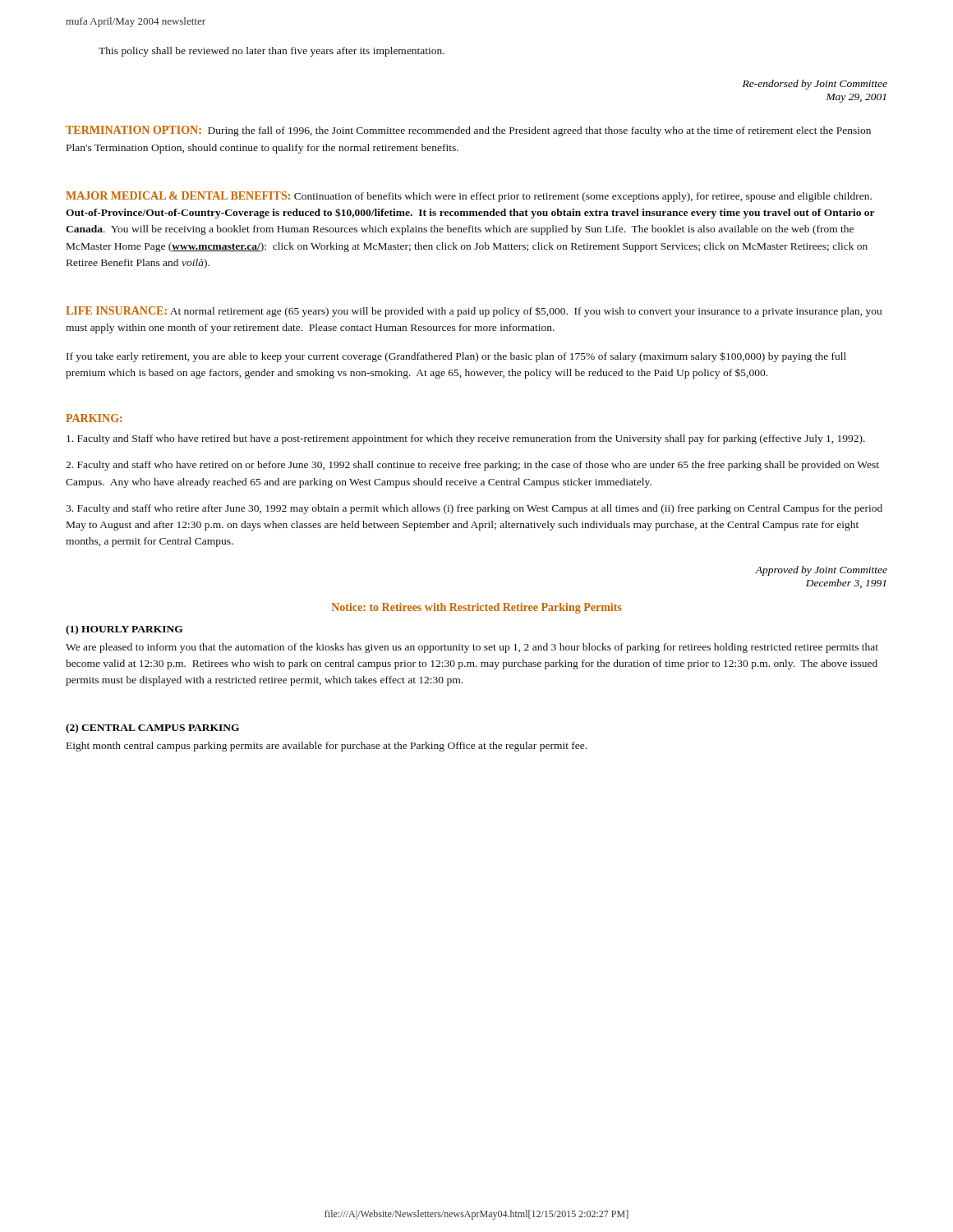Screen dimensions: 1232x953
Task: Click on the text block that says "Faculty and staff who have retired"
Action: (x=472, y=473)
